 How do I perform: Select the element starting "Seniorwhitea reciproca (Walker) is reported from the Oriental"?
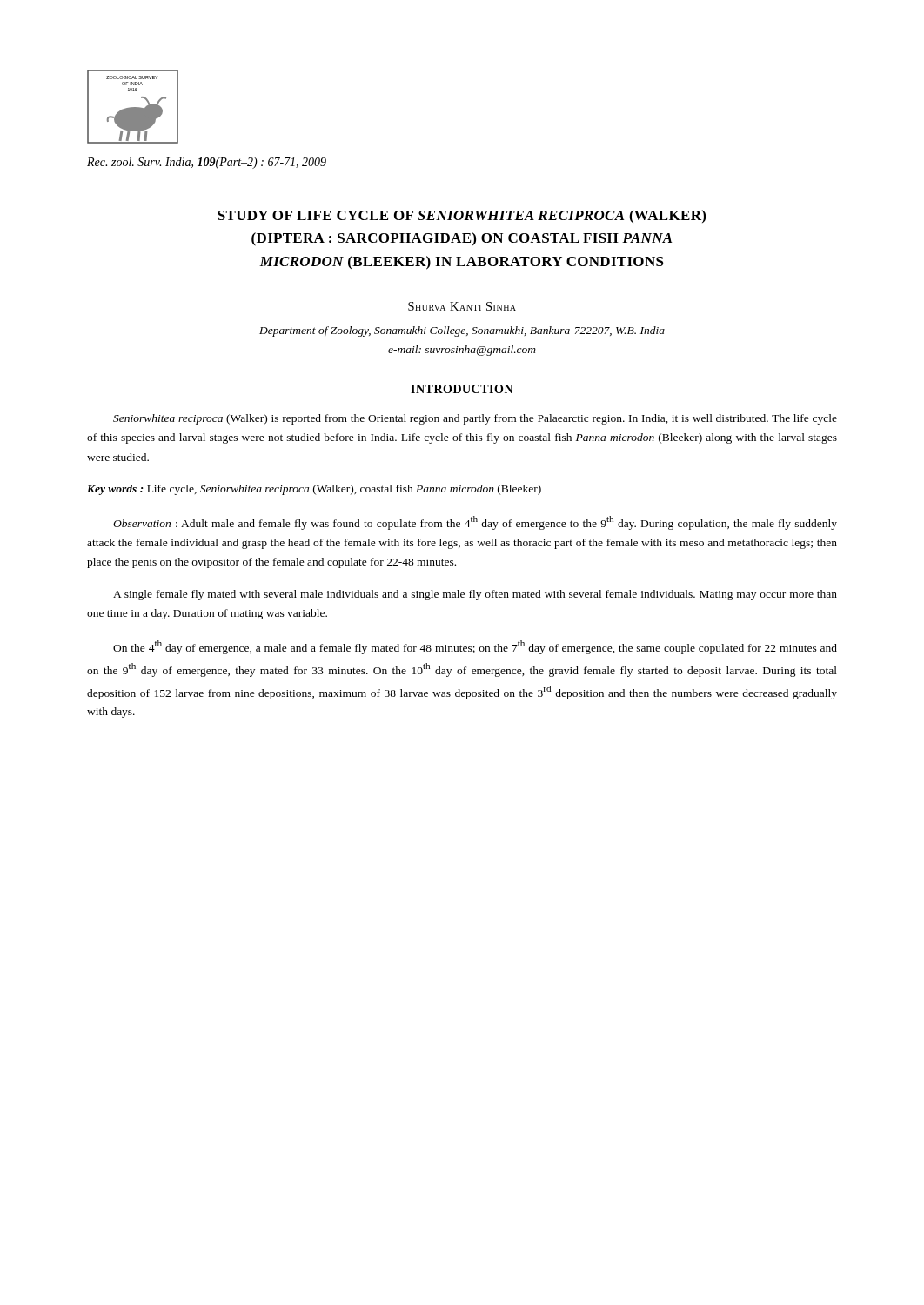pyautogui.click(x=462, y=438)
